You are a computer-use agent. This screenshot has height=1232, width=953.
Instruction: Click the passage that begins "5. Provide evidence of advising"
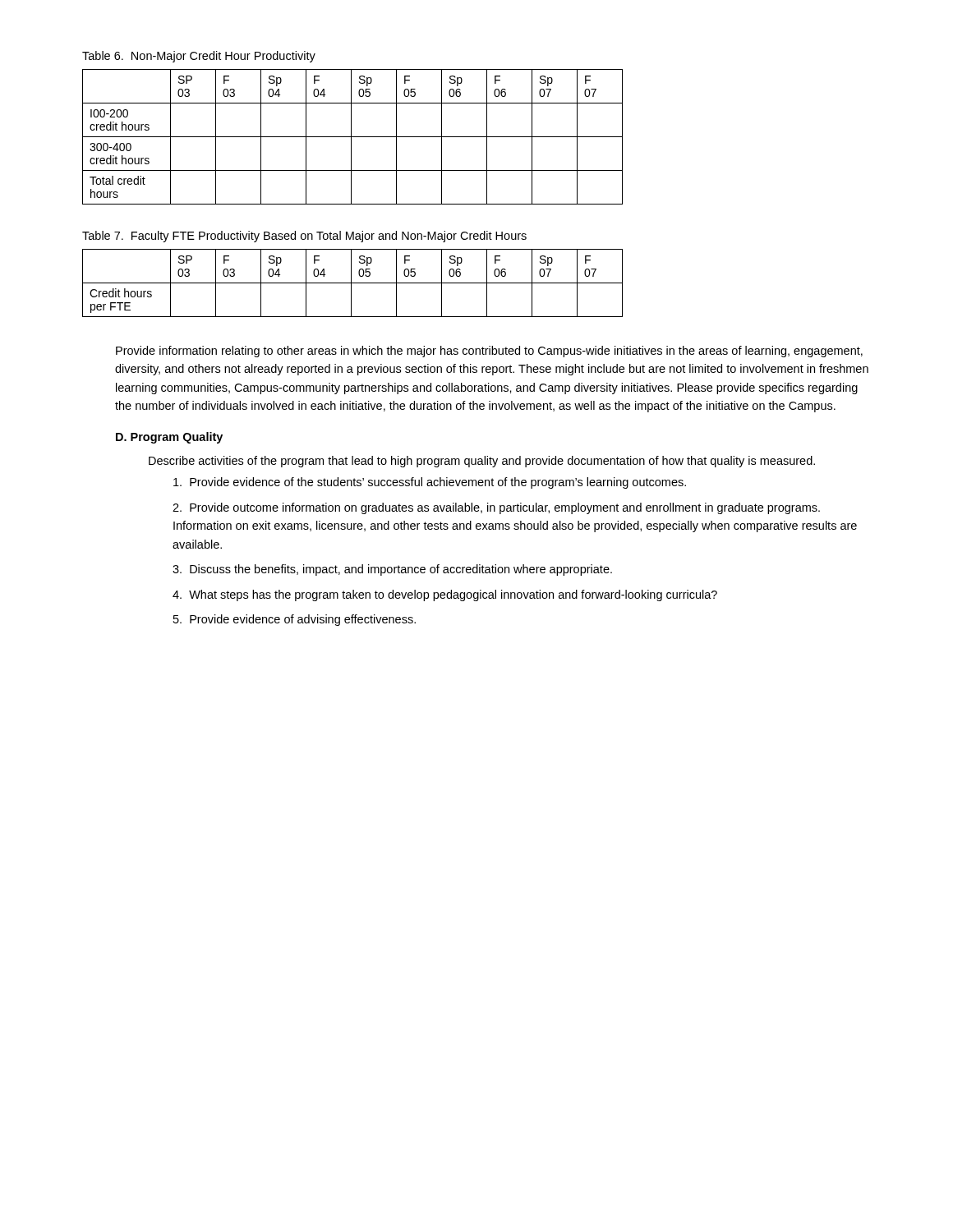click(x=295, y=619)
